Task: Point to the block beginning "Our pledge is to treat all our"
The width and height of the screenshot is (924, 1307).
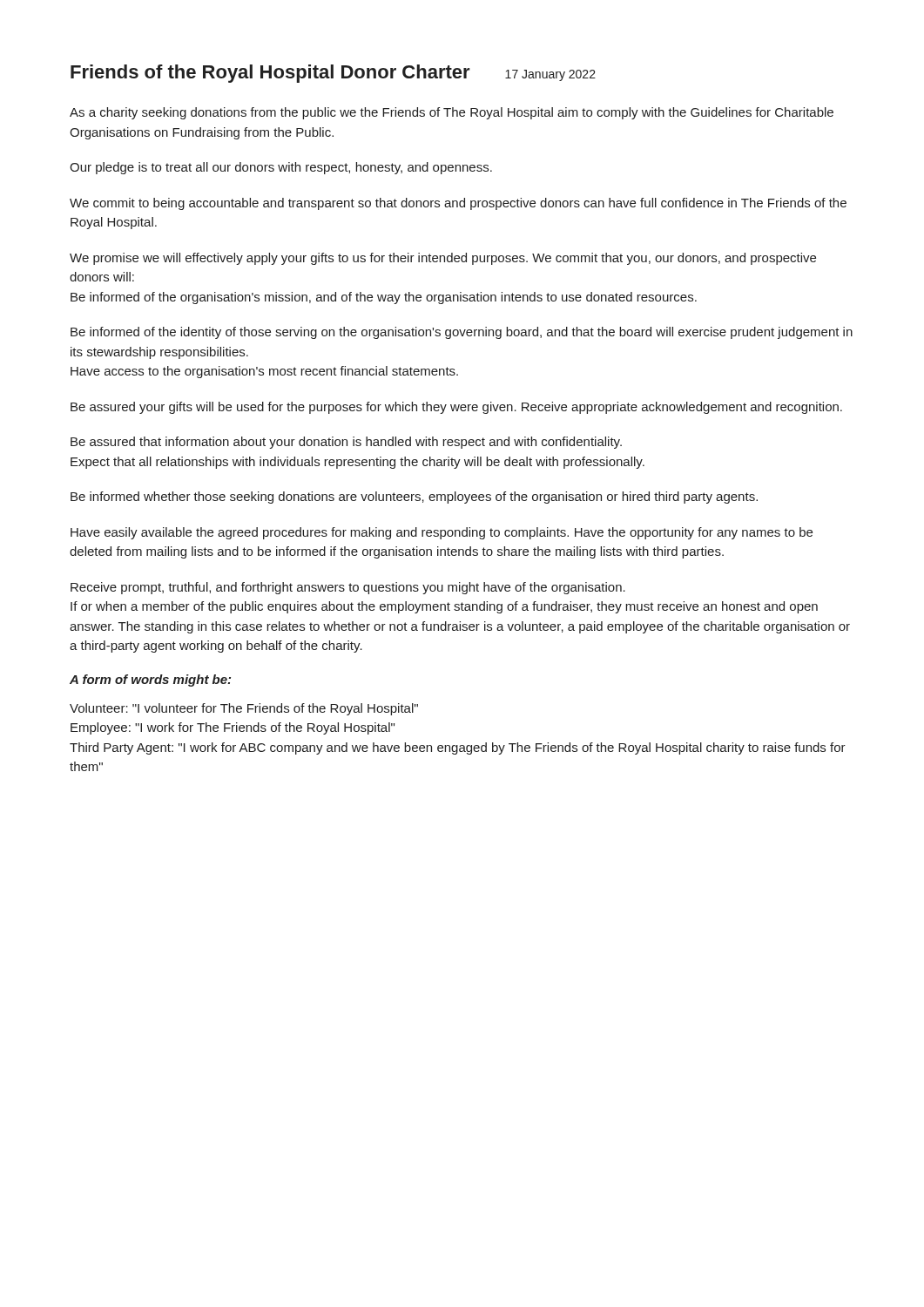Action: click(x=281, y=167)
